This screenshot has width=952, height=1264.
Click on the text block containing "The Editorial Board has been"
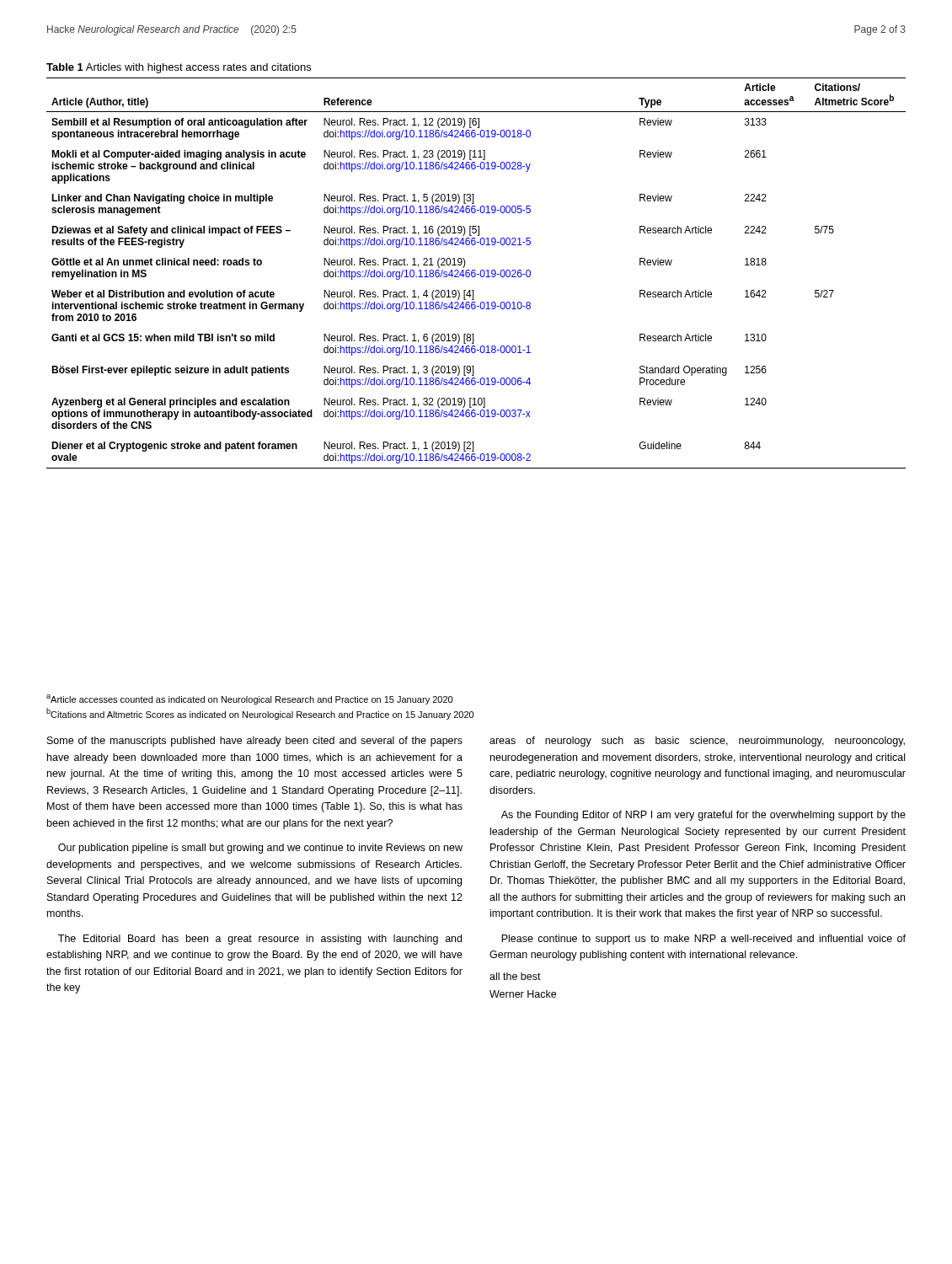(x=254, y=964)
